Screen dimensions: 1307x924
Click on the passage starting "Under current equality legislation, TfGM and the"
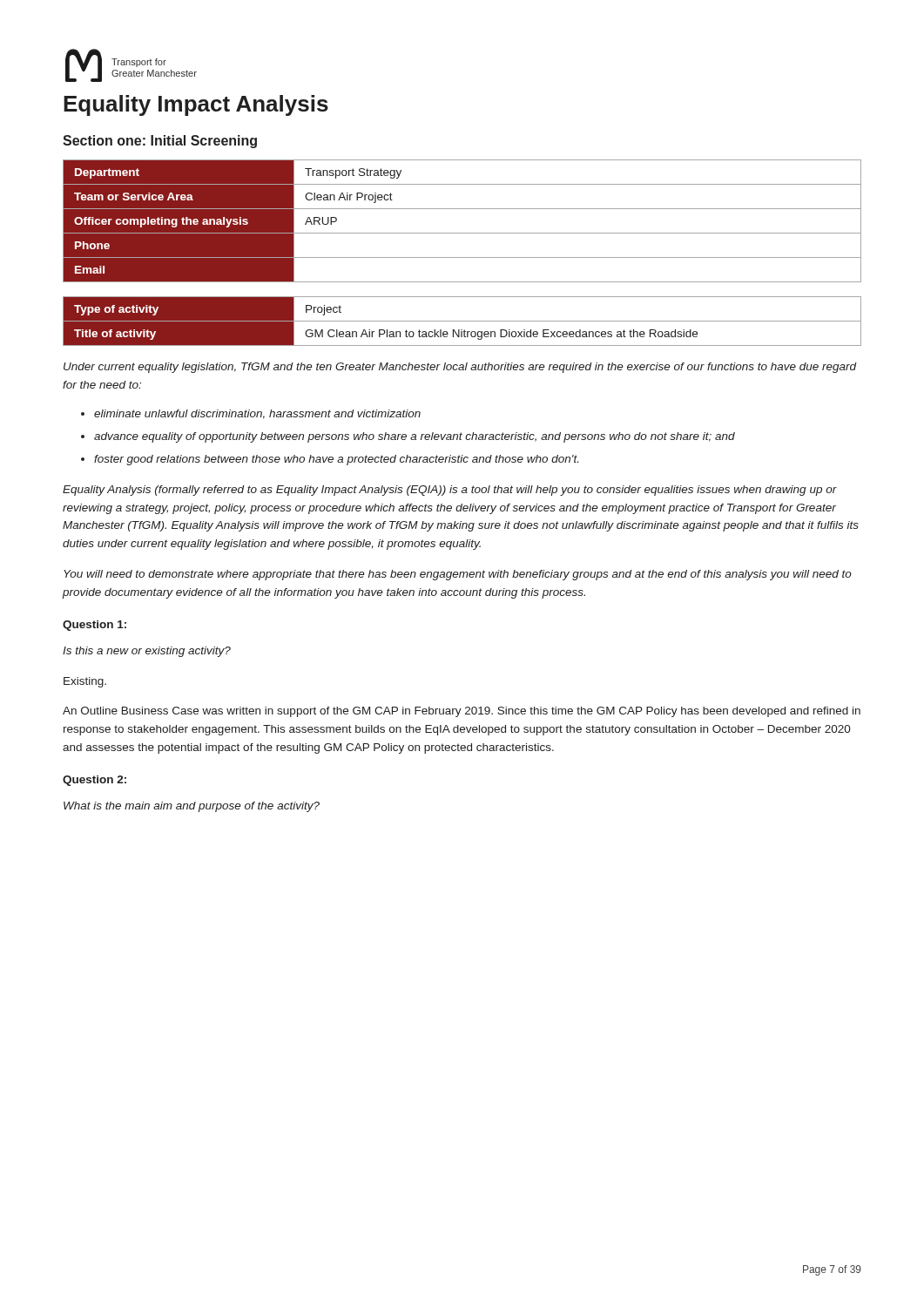(x=462, y=376)
